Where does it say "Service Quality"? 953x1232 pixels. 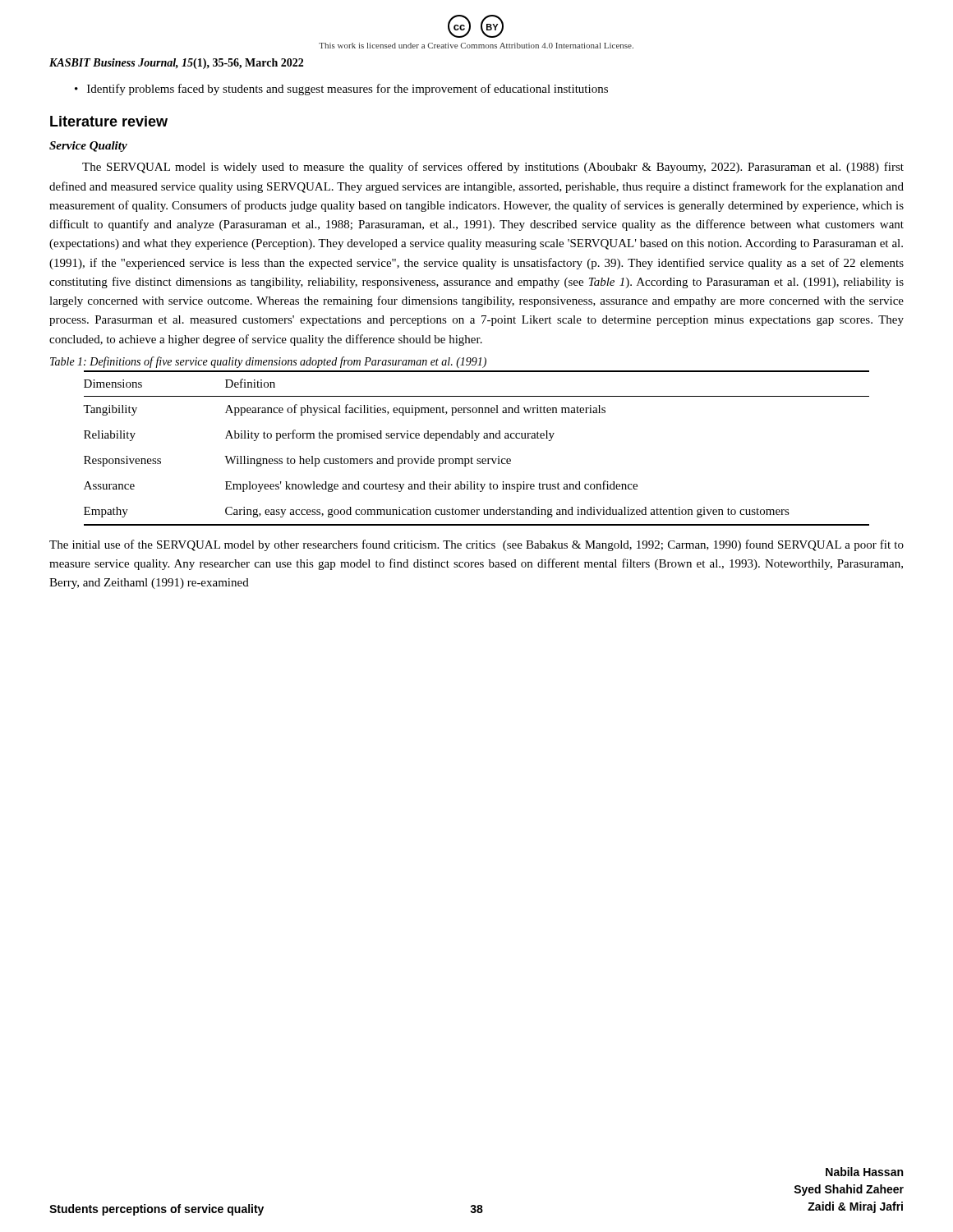88,146
